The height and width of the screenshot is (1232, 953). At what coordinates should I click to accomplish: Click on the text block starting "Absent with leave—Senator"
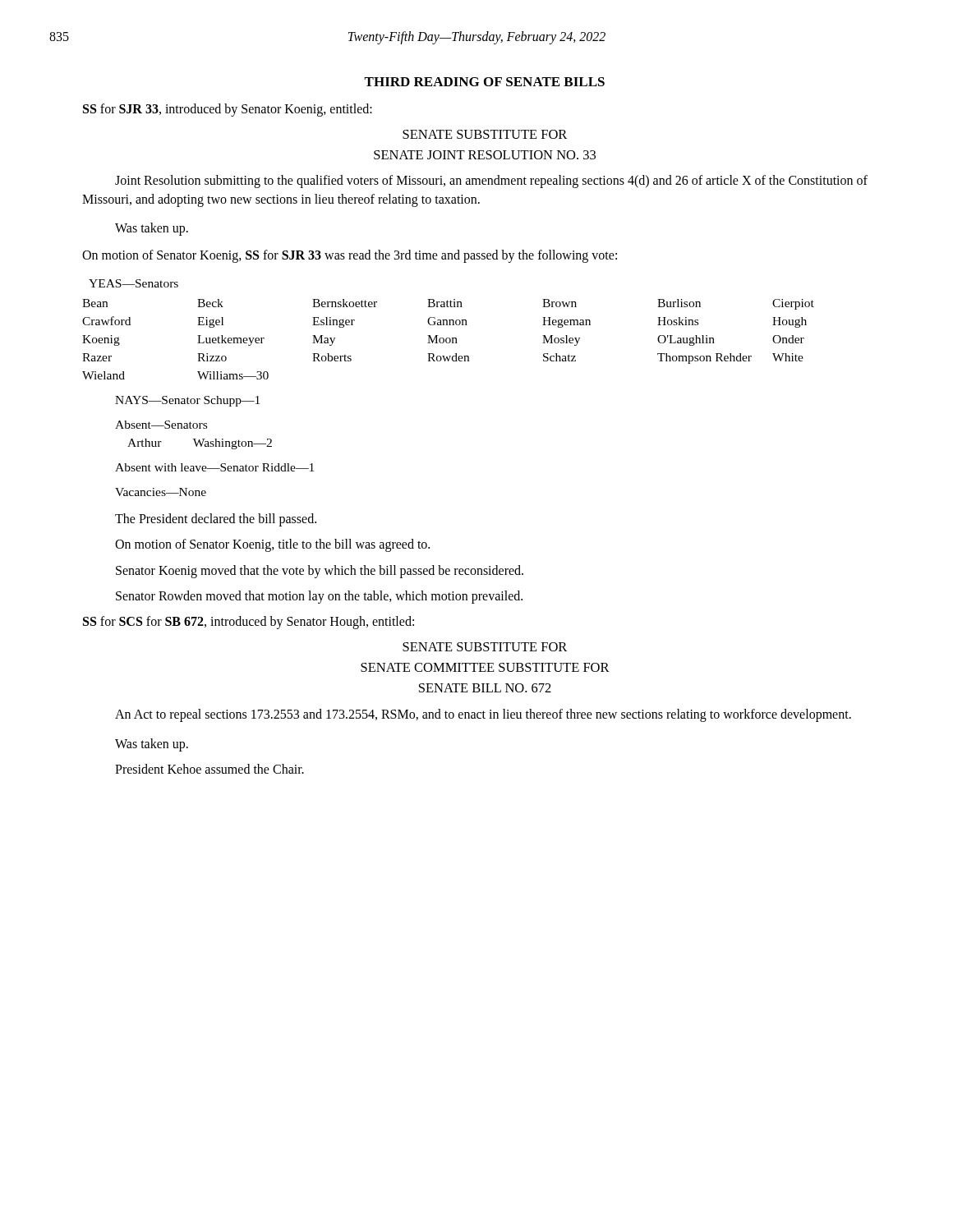215,467
